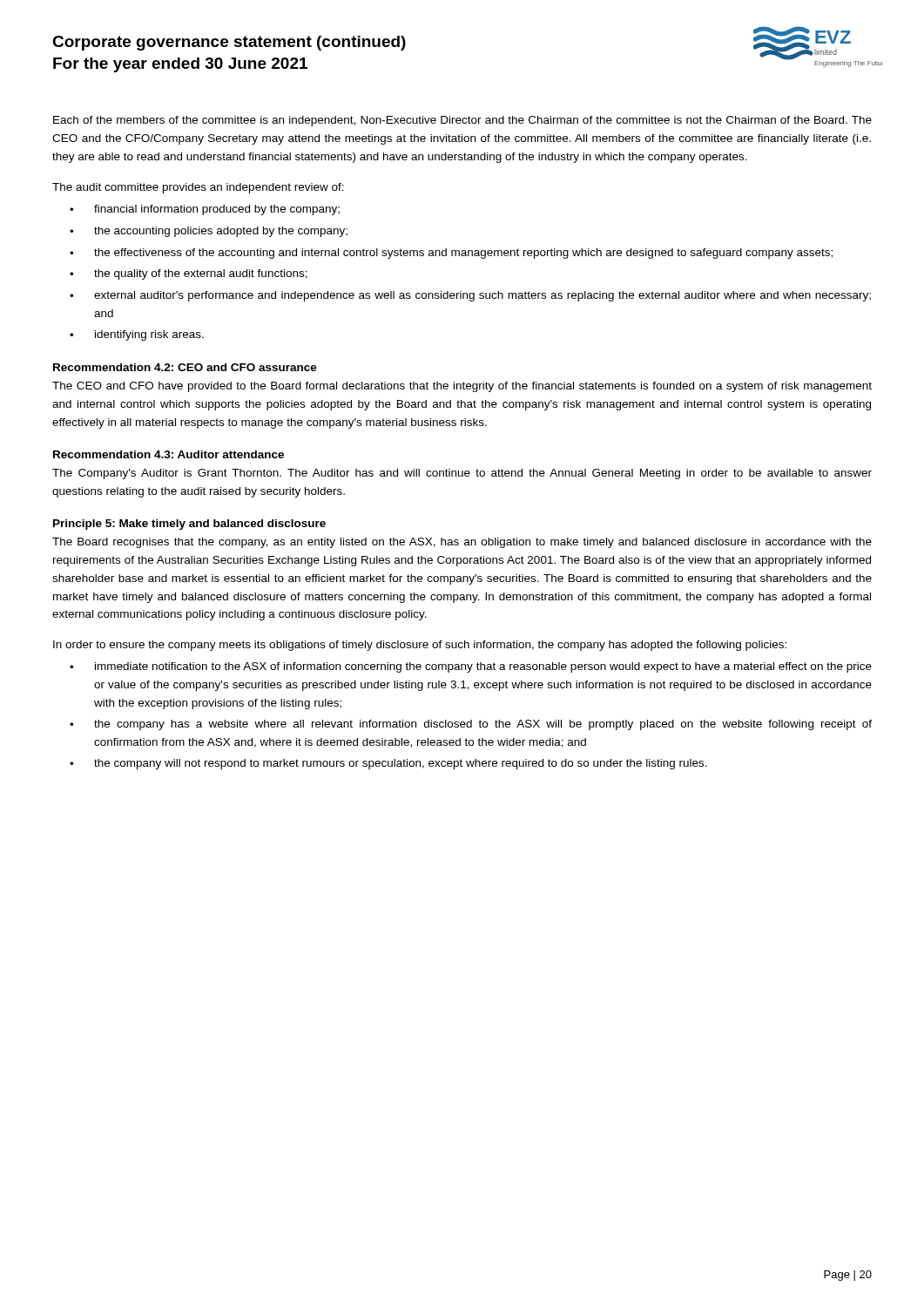Find the list item that reads "• the accounting policies adopted"
This screenshot has height=1307, width=924.
click(x=209, y=232)
